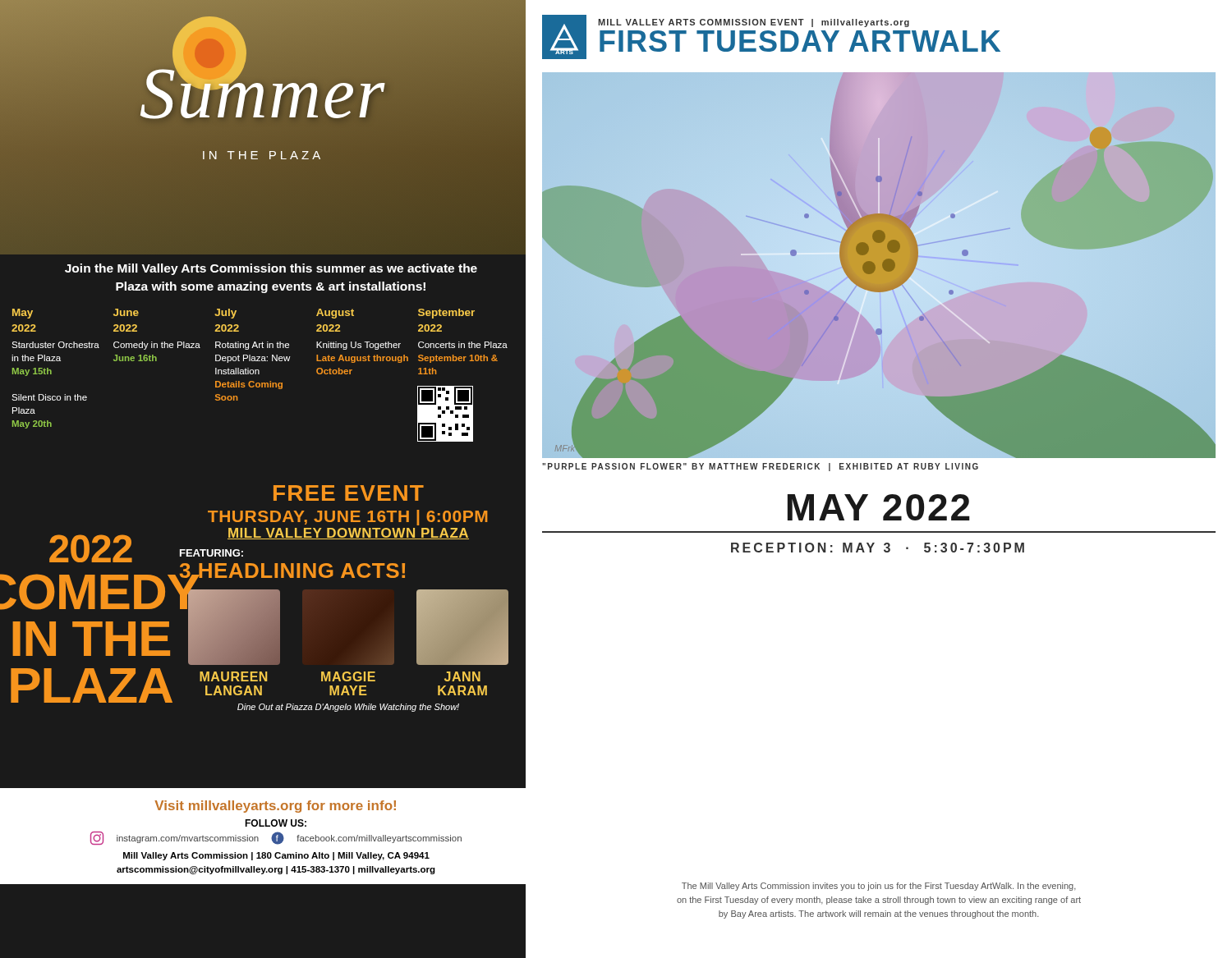The width and height of the screenshot is (1232, 958).
Task: Click on the text block that says "Mill Valley Arts Commission | 180"
Action: (x=276, y=862)
